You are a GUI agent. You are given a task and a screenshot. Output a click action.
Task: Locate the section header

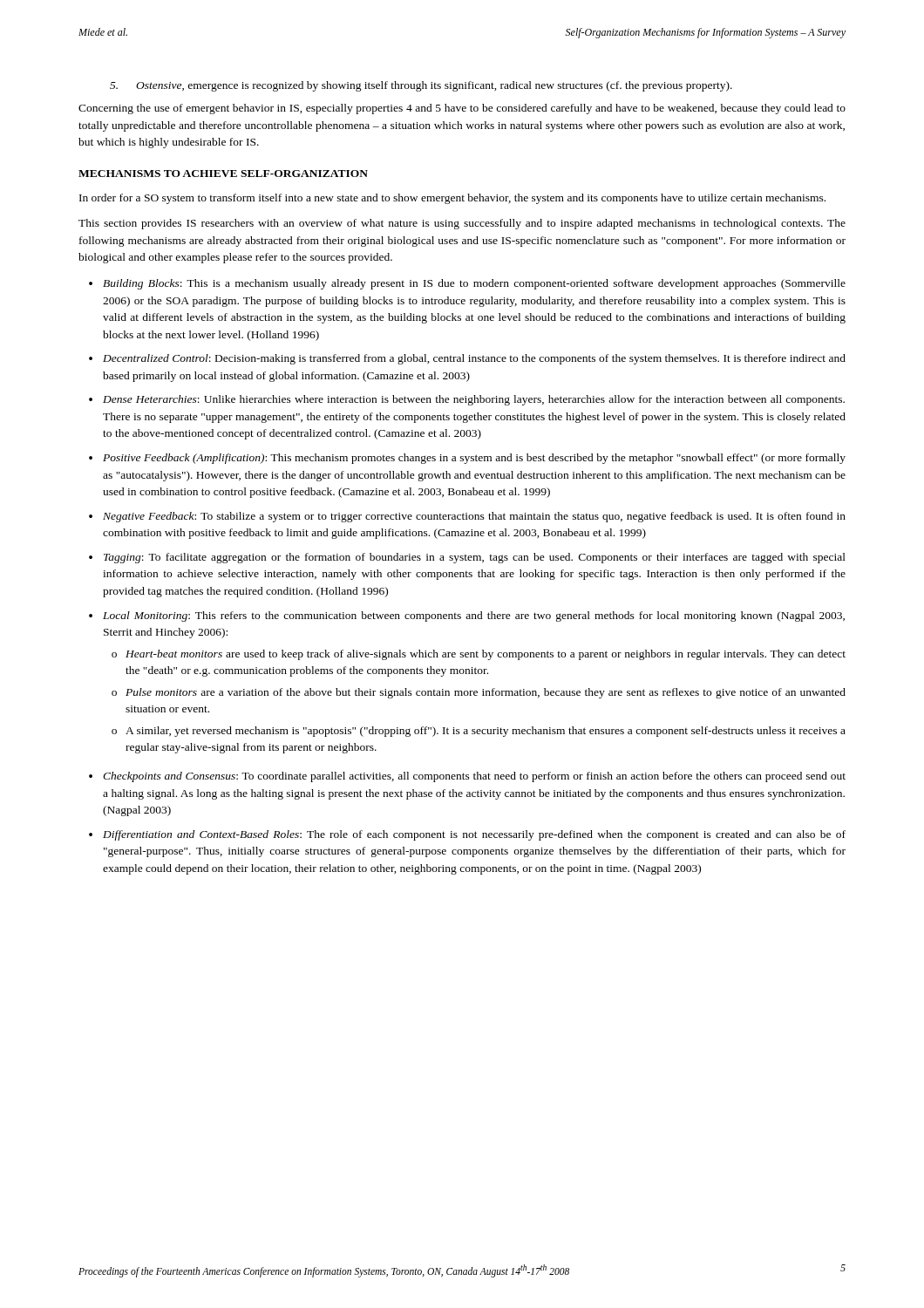click(x=223, y=173)
